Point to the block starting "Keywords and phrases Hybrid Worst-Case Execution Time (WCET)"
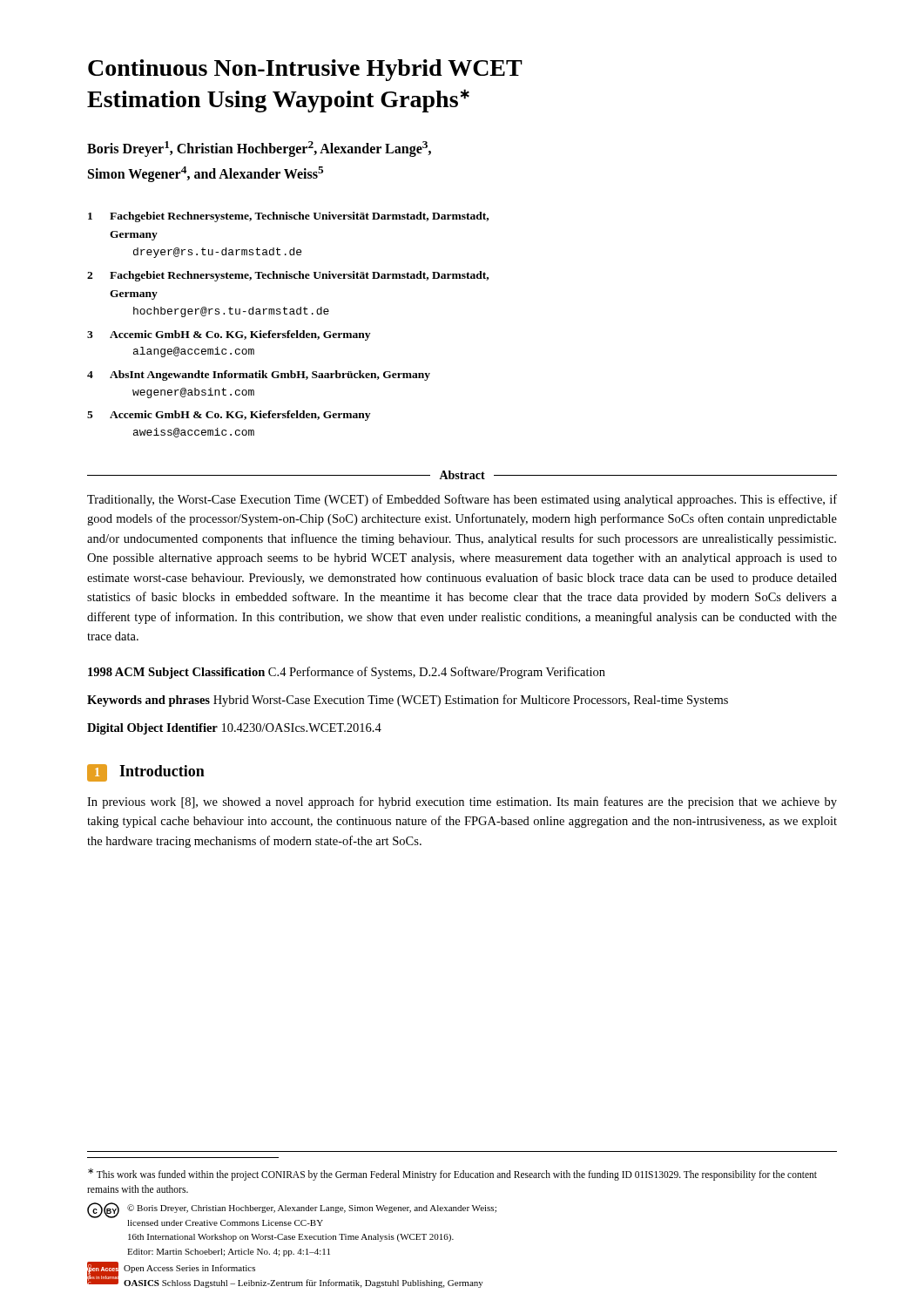Viewport: 924px width, 1307px height. coord(408,700)
